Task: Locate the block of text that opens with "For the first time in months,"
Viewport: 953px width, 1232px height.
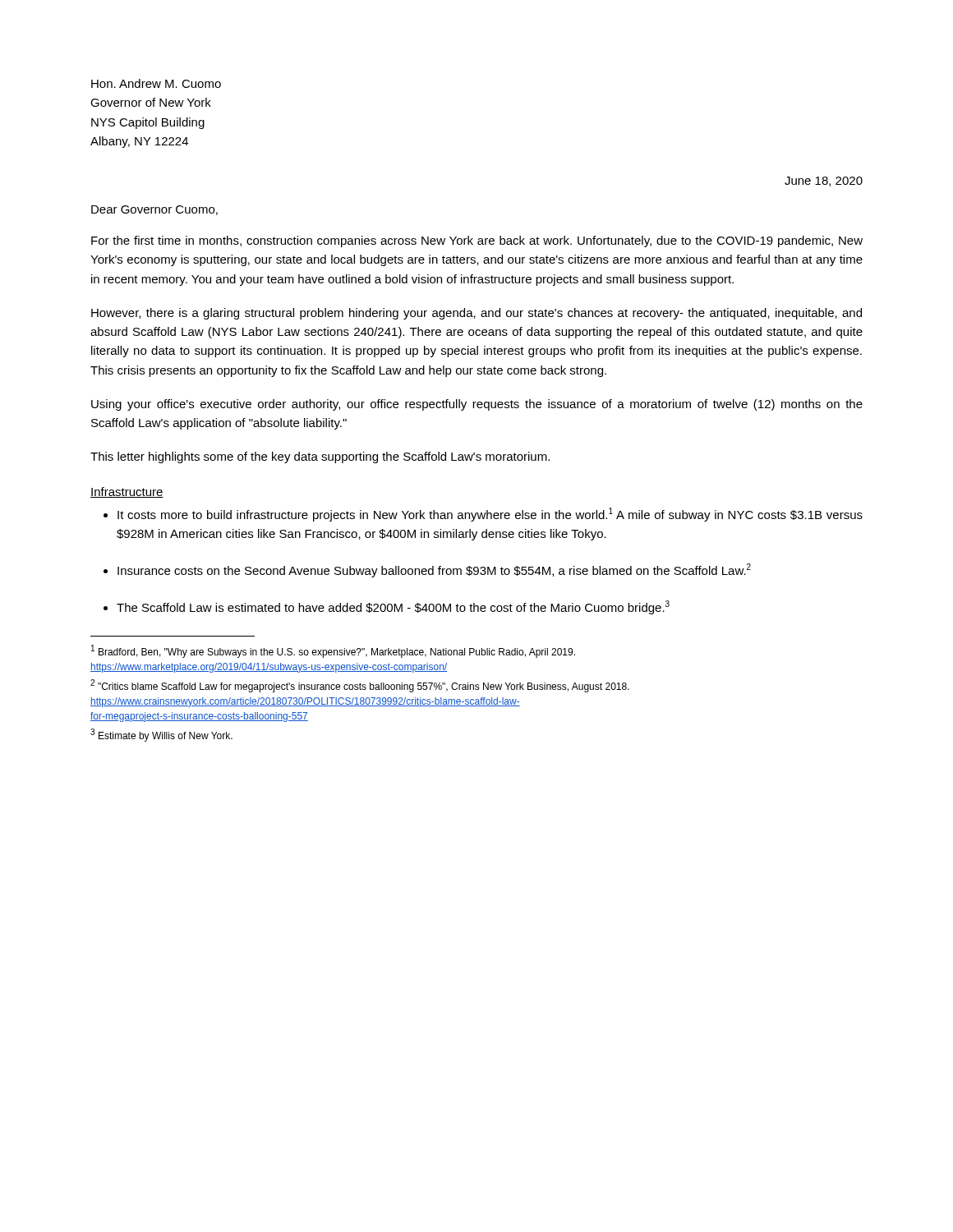Action: click(476, 259)
